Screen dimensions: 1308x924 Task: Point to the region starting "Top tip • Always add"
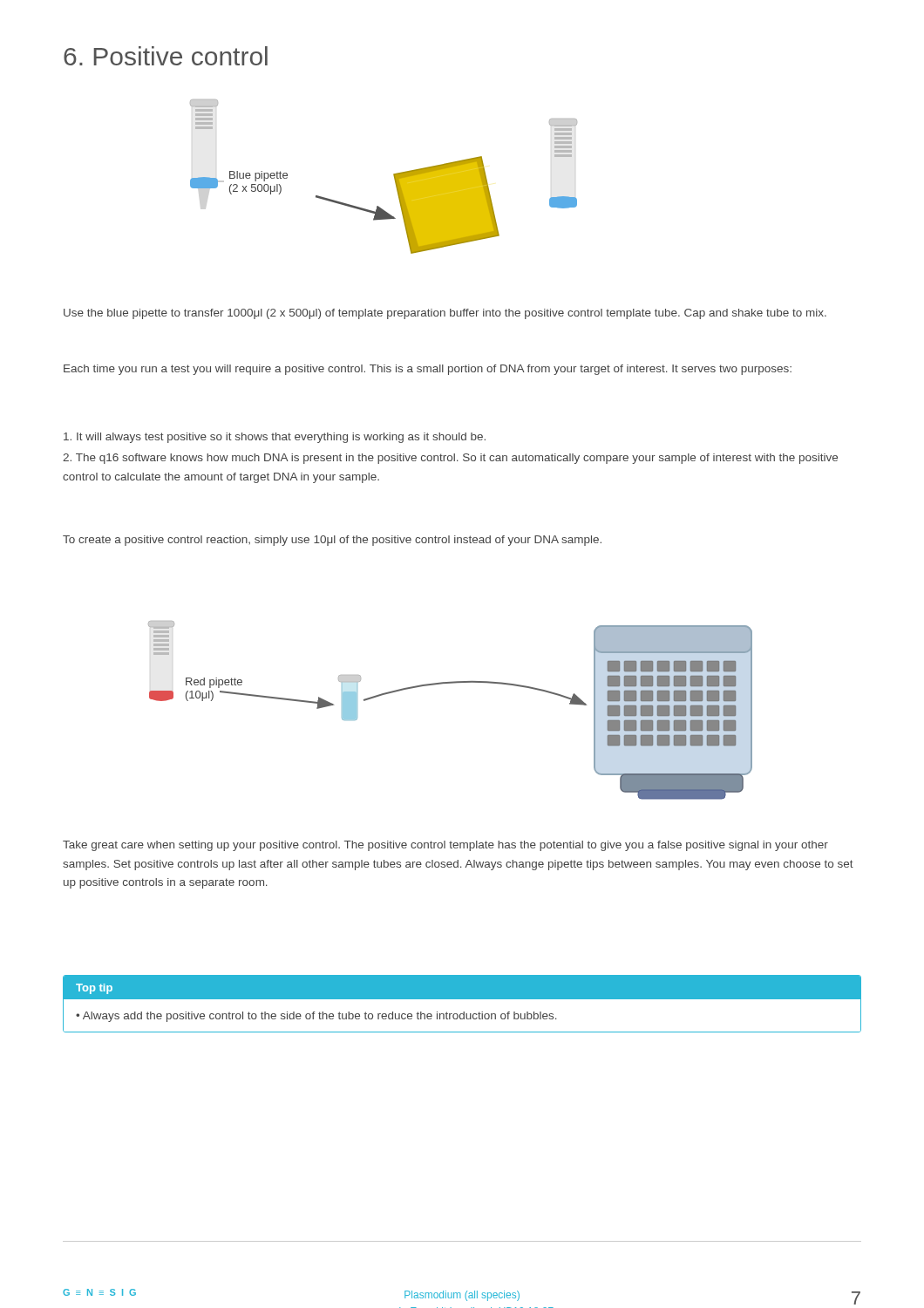[462, 1004]
